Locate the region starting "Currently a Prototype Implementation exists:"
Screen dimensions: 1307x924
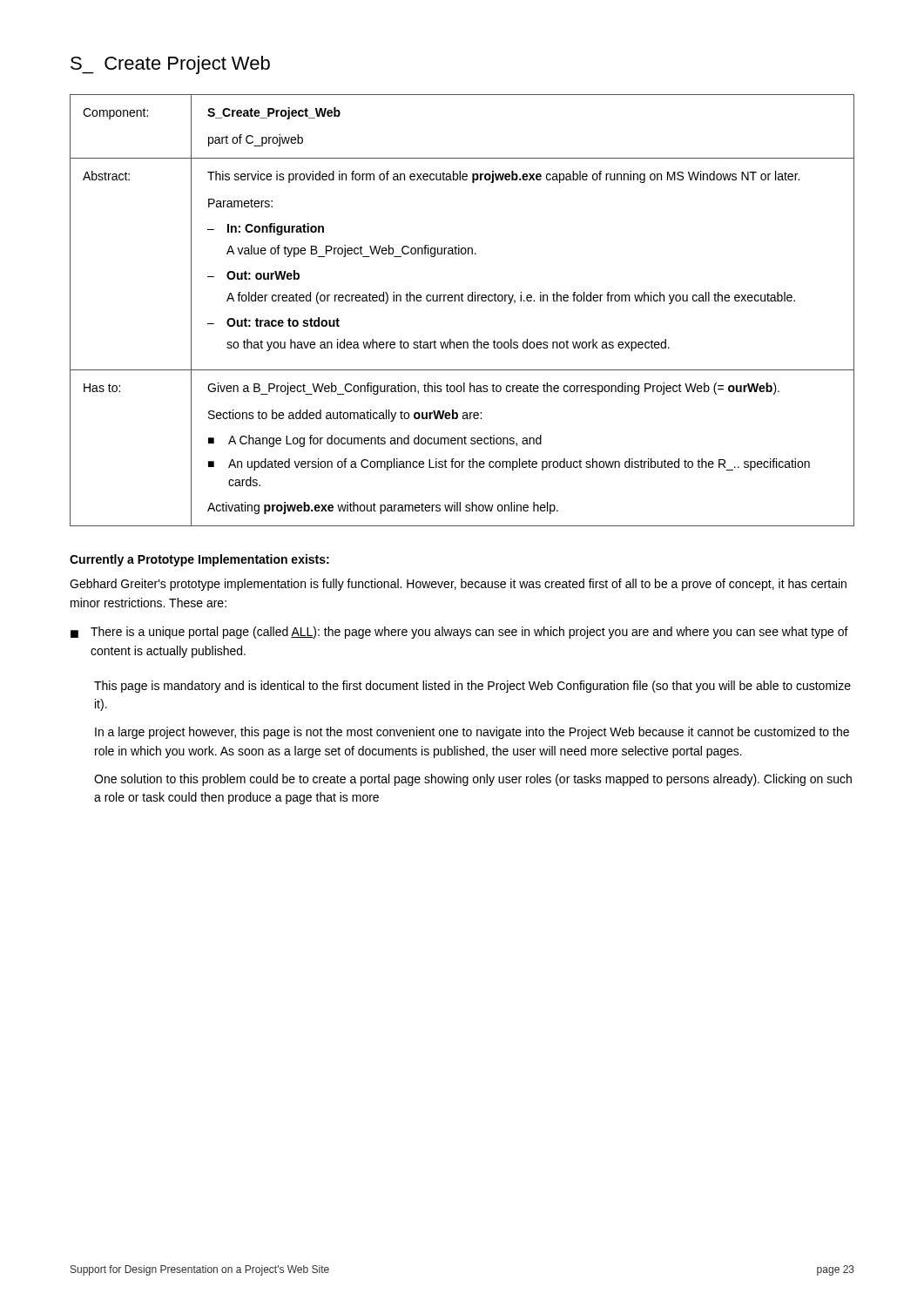click(x=199, y=560)
